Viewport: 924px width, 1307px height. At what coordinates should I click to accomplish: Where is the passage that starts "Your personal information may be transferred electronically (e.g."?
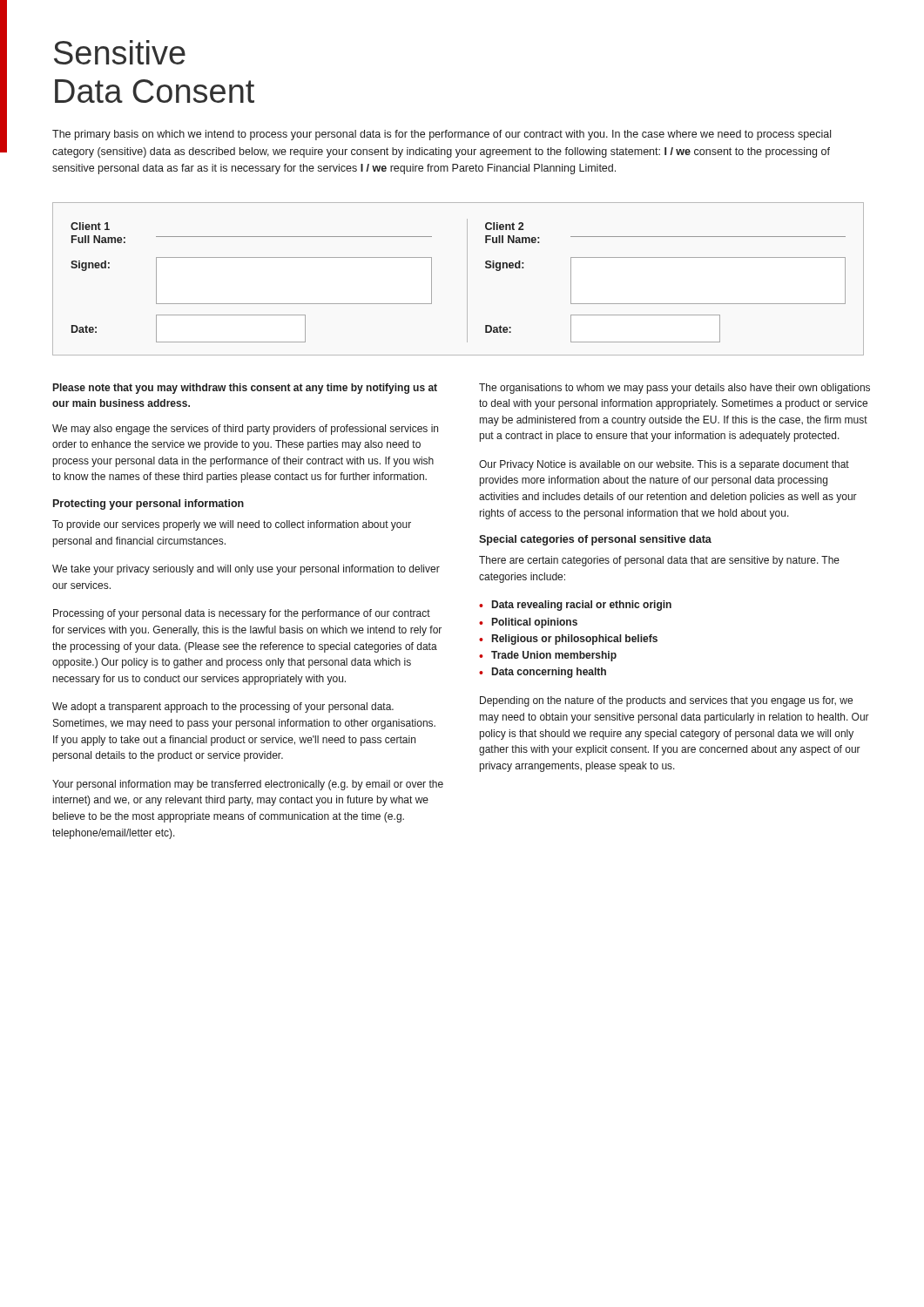248,808
